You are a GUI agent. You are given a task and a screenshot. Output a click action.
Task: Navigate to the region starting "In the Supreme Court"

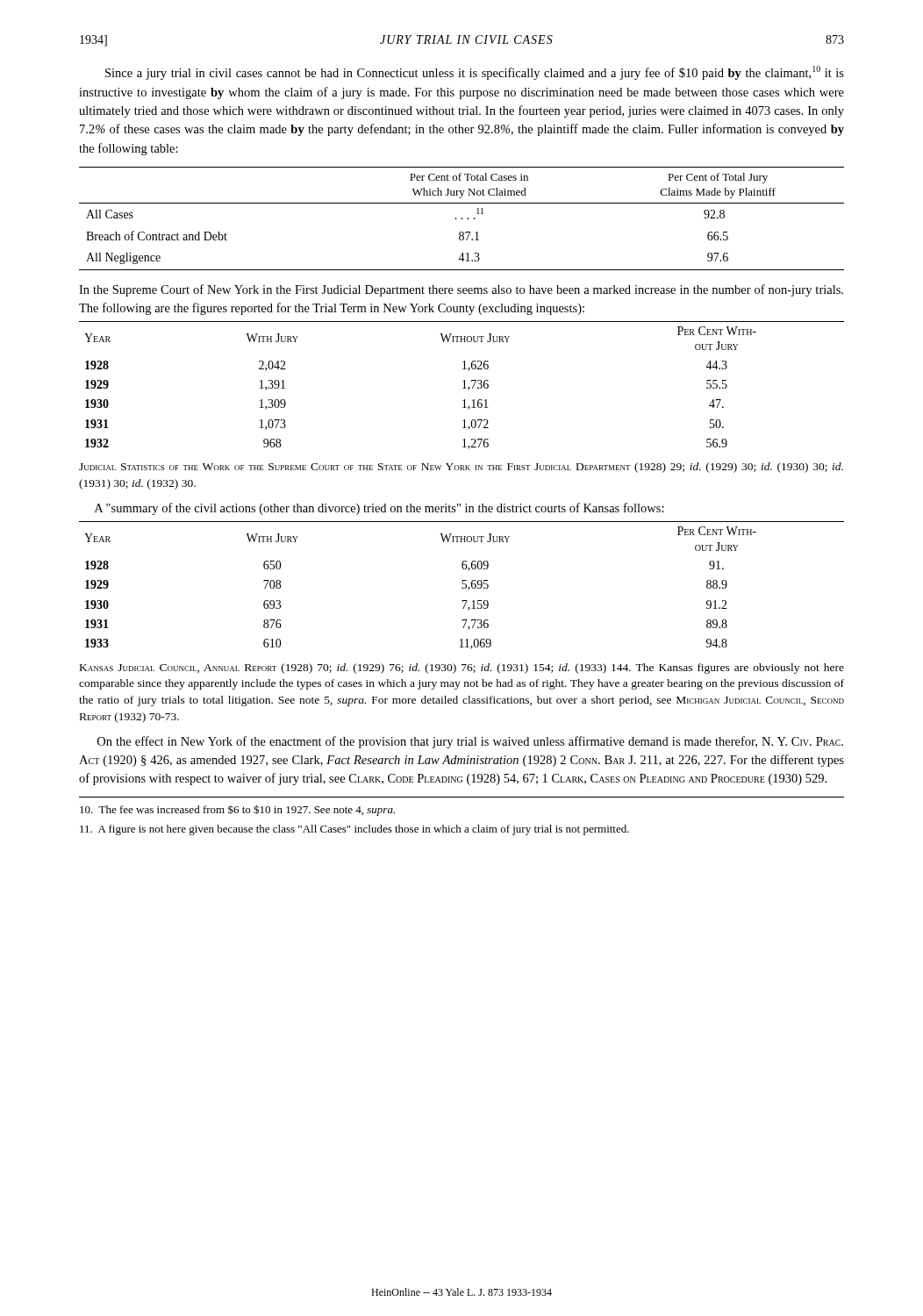(462, 299)
